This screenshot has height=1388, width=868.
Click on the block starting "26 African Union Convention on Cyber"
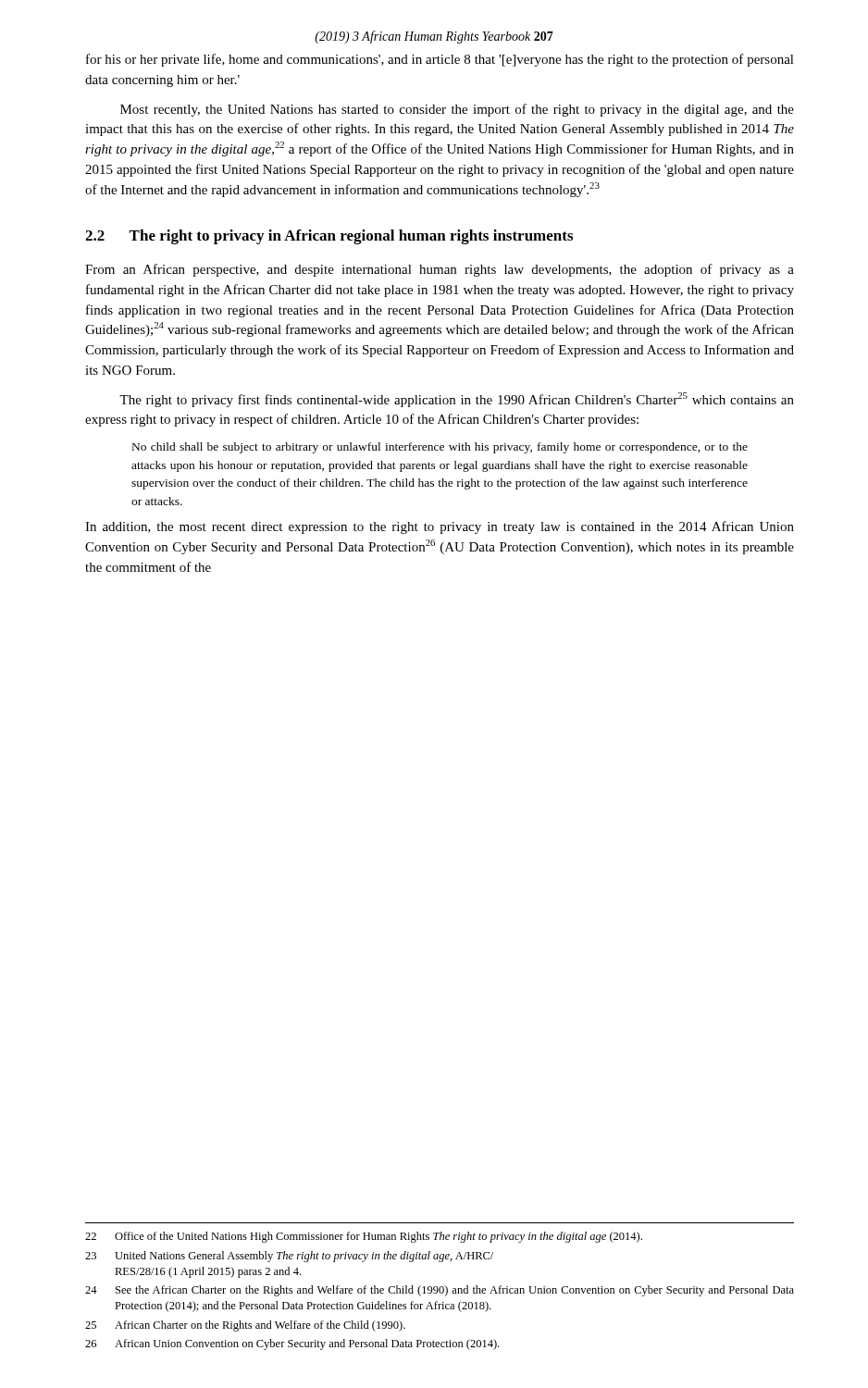tap(440, 1344)
